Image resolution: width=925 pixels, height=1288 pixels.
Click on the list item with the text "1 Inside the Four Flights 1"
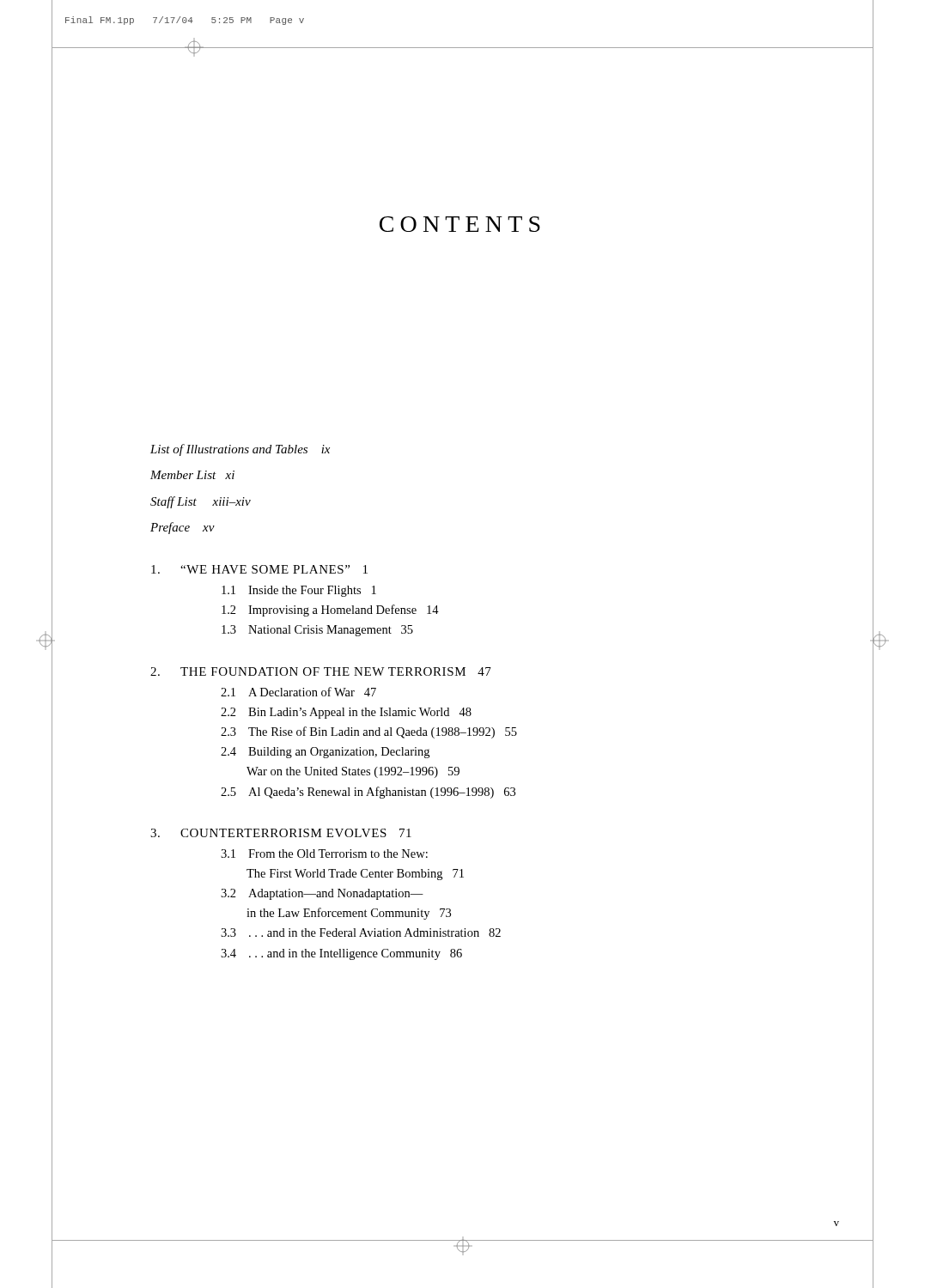coord(299,591)
